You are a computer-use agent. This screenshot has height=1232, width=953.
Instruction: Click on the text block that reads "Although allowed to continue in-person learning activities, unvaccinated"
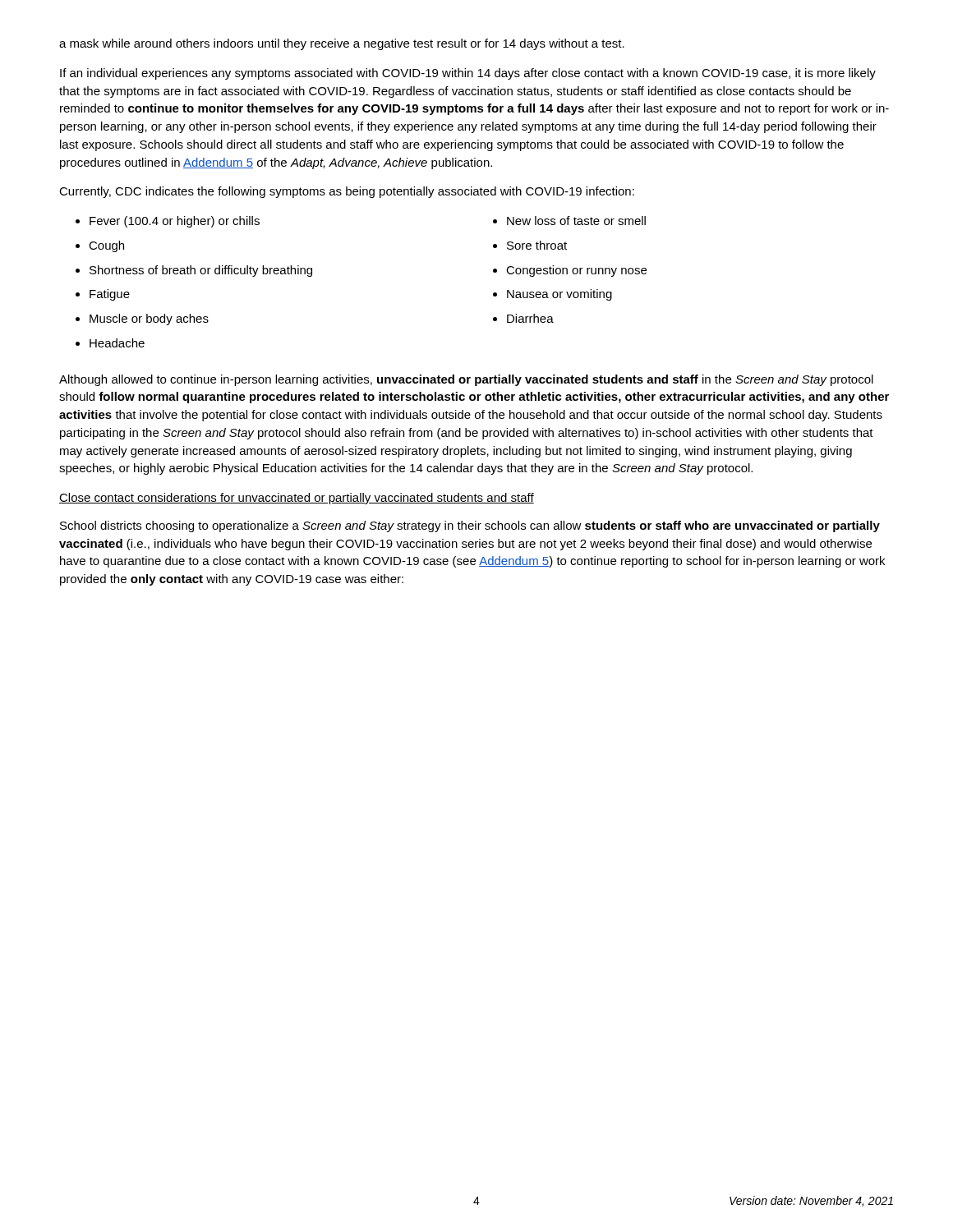(x=476, y=424)
